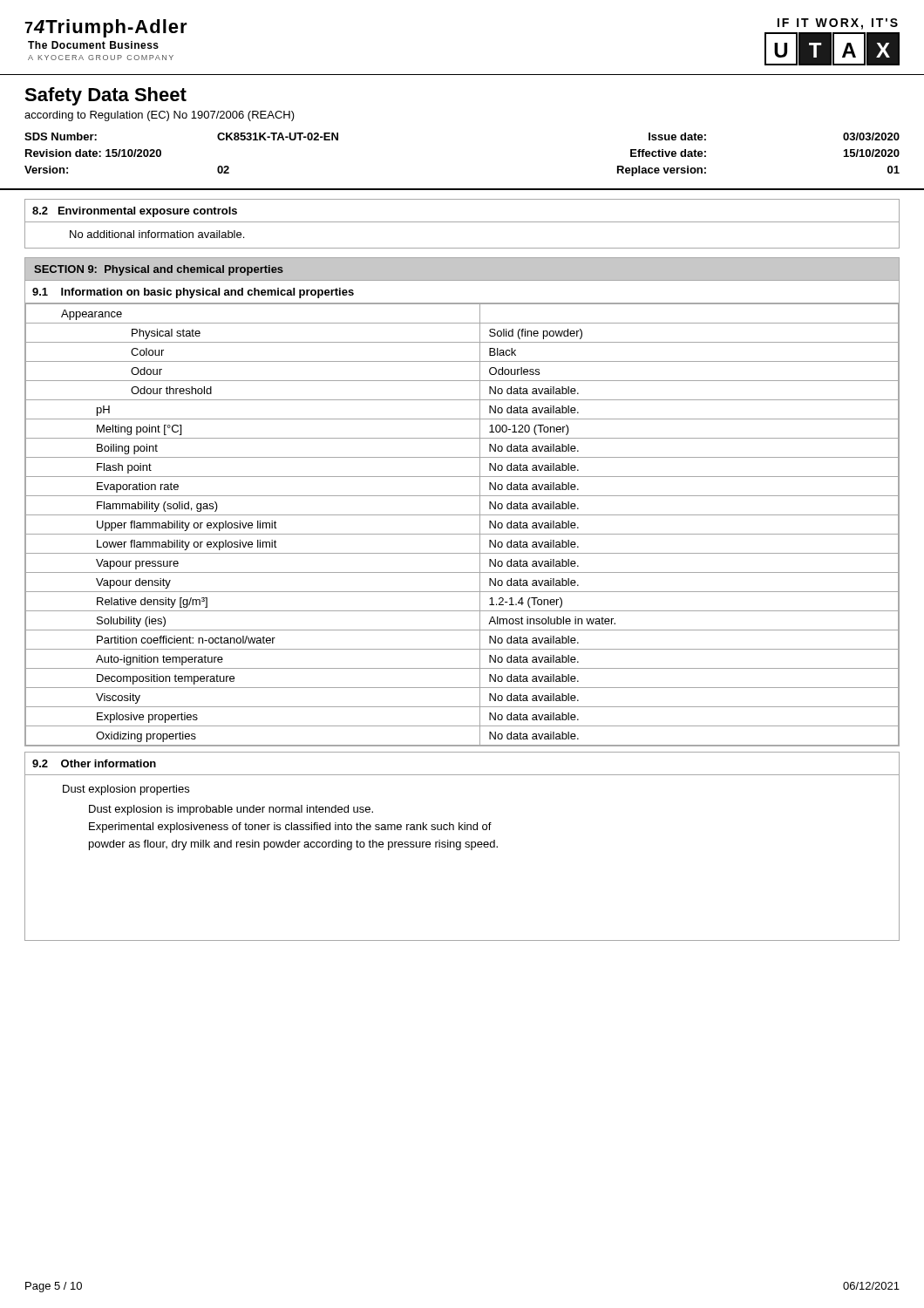Locate the text block that says "No additional information"
Image resolution: width=924 pixels, height=1308 pixels.
point(157,234)
